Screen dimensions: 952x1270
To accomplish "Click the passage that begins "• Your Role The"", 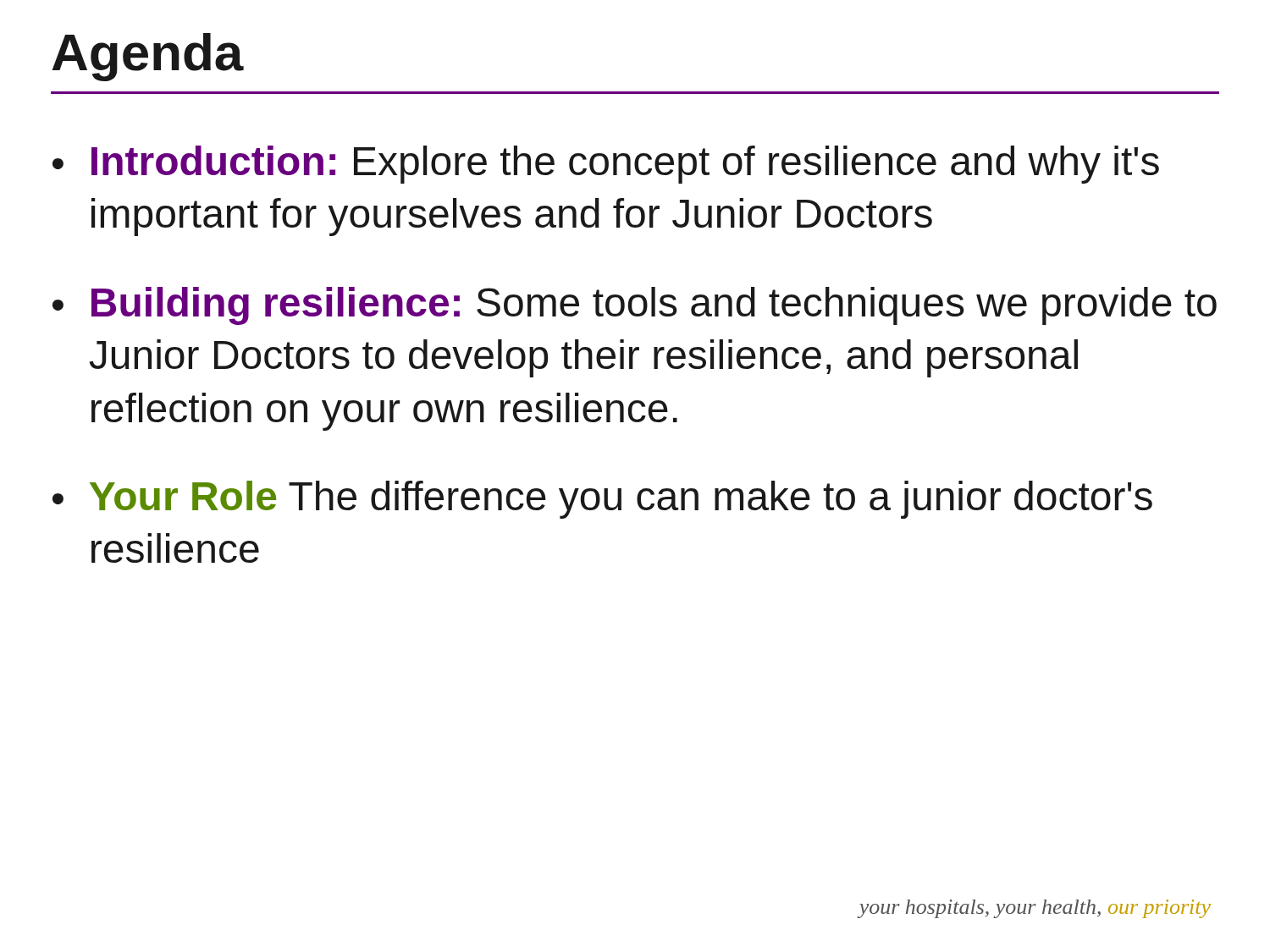I will (x=635, y=523).
